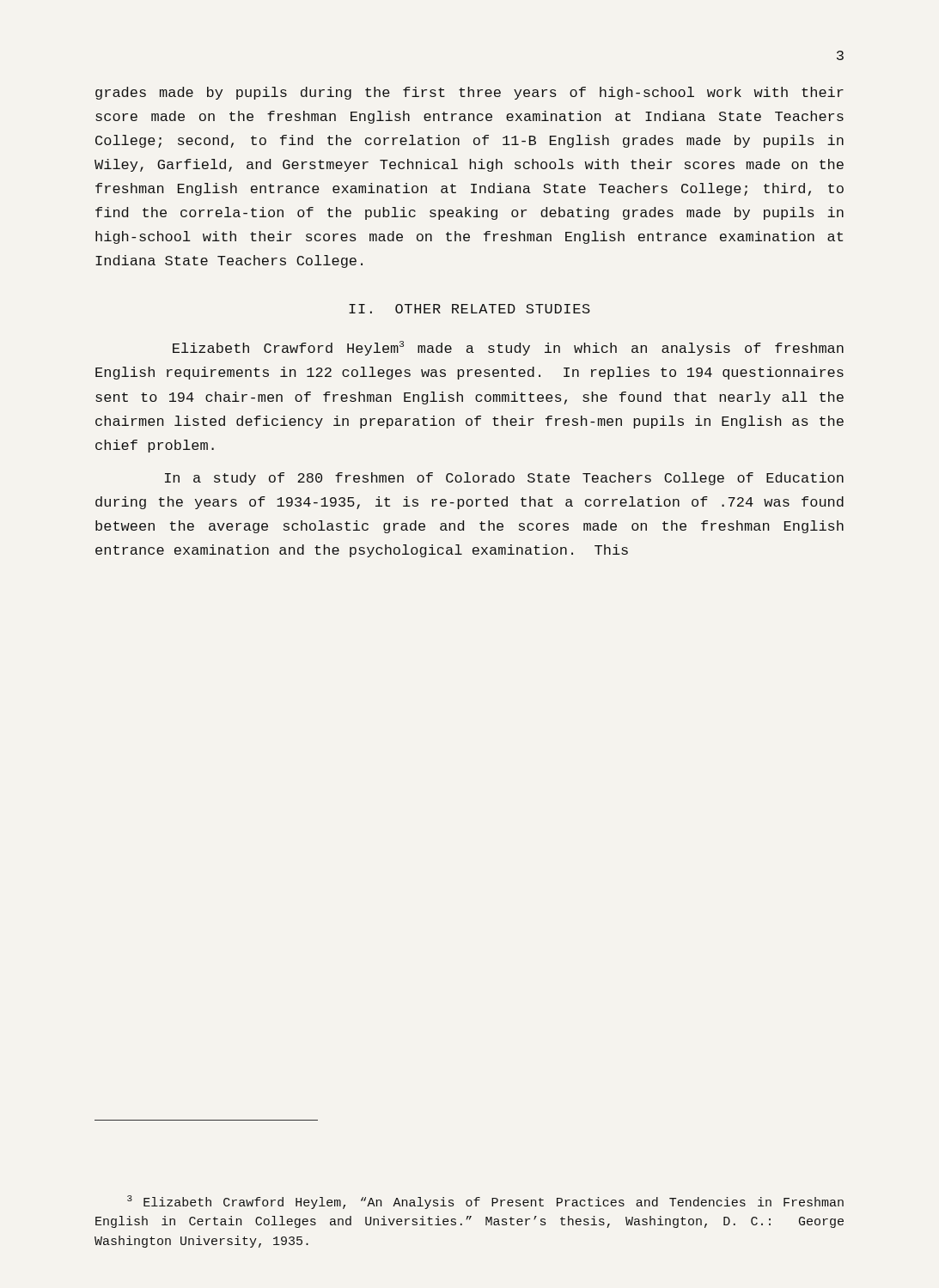Click where it says "II. OTHER RELATED STUDIES"
Viewport: 939px width, 1288px height.
pos(470,310)
